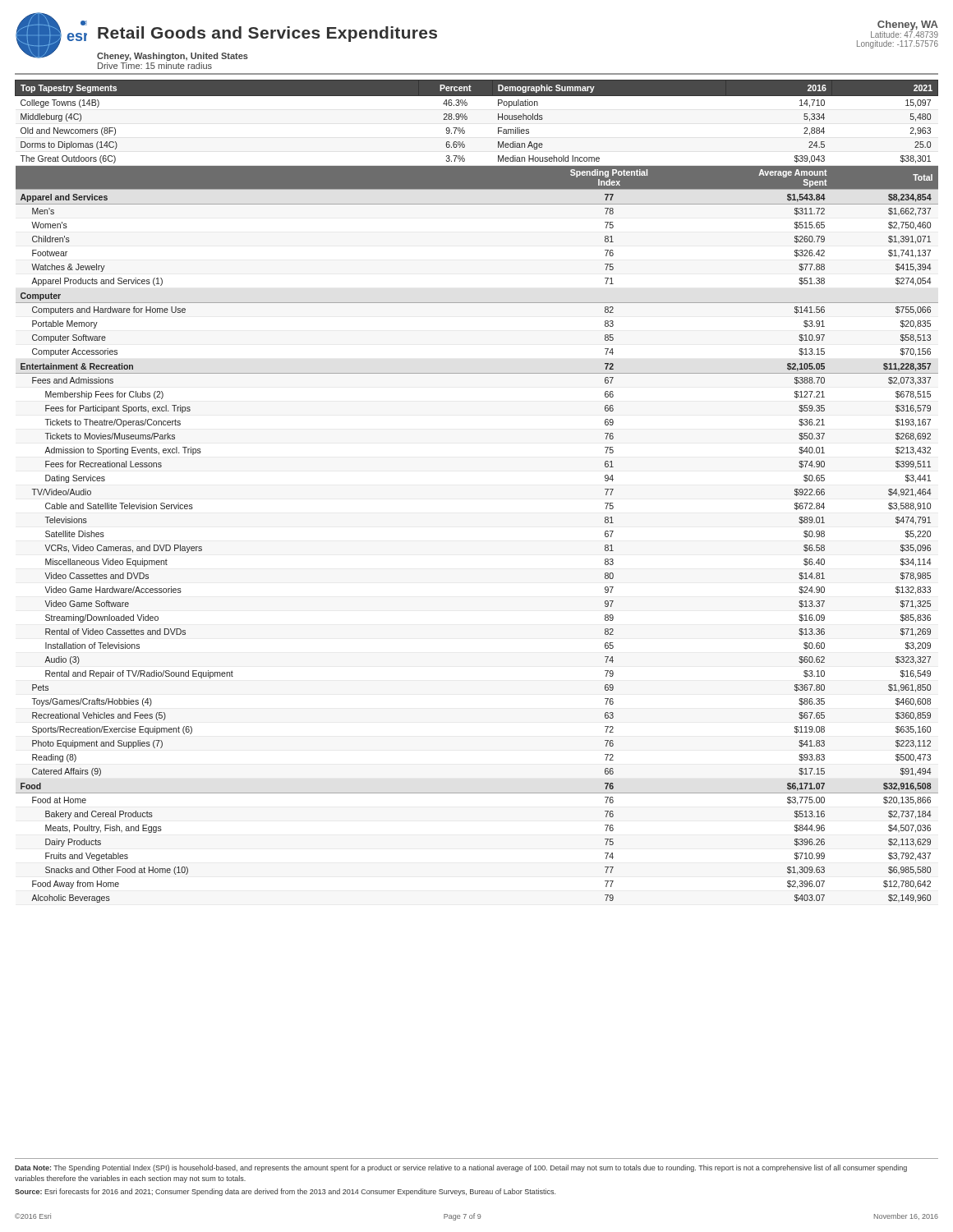
Task: Click a footnote
Action: (x=476, y=1180)
